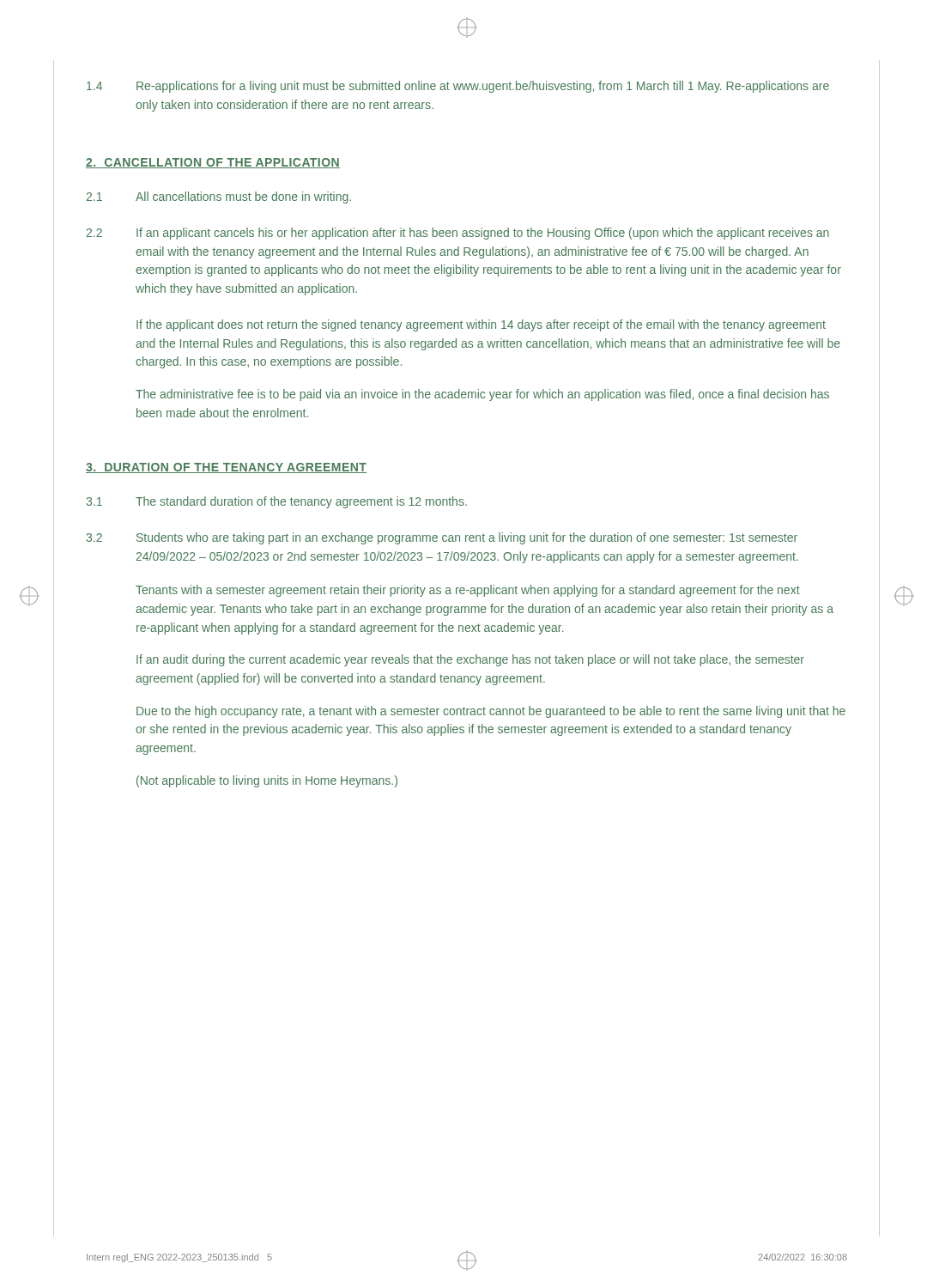
Task: Locate the list item with the text "3.2 Students who are taking part"
Action: coord(466,547)
